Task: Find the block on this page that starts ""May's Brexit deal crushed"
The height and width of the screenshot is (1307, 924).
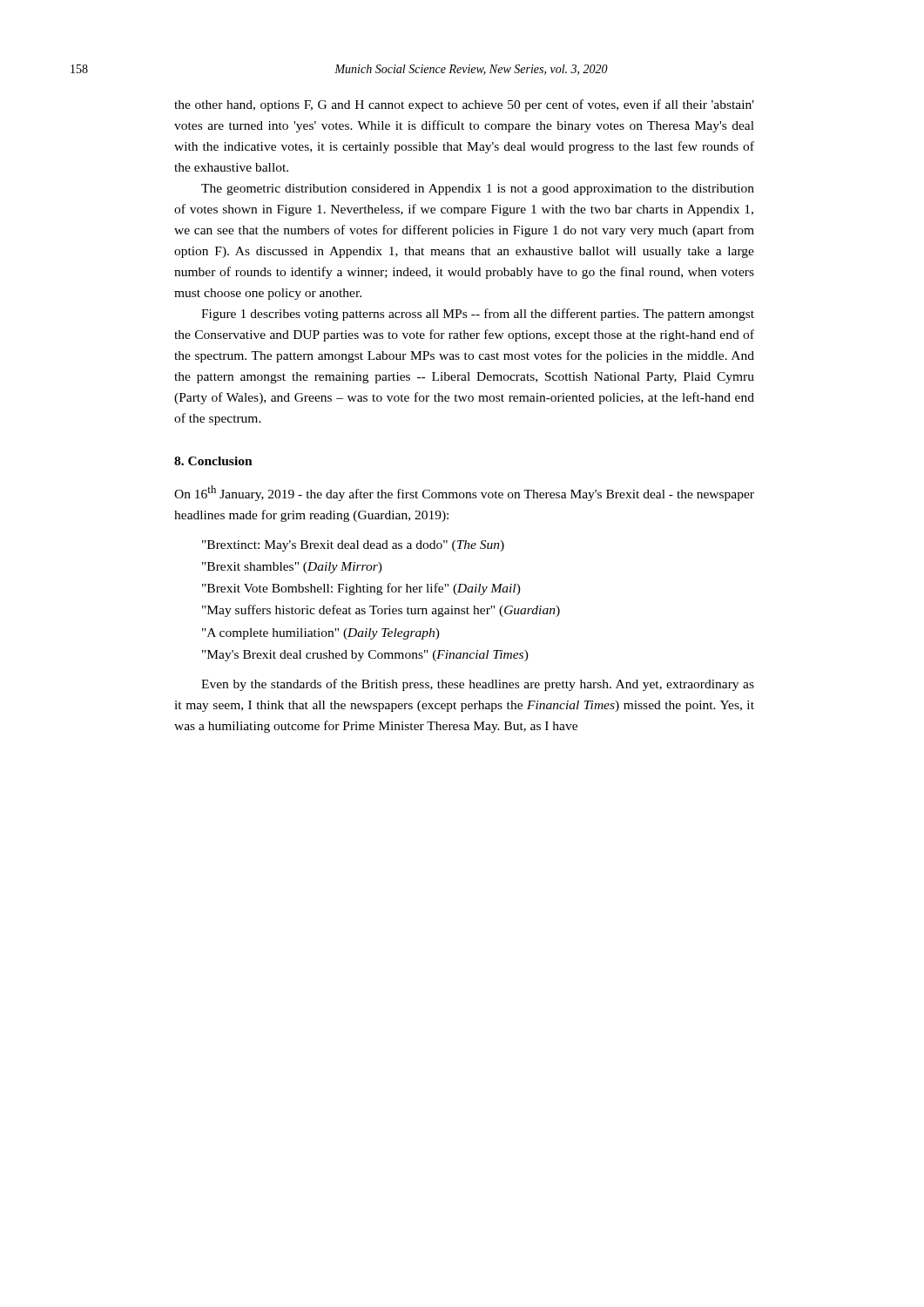Action: click(x=365, y=654)
